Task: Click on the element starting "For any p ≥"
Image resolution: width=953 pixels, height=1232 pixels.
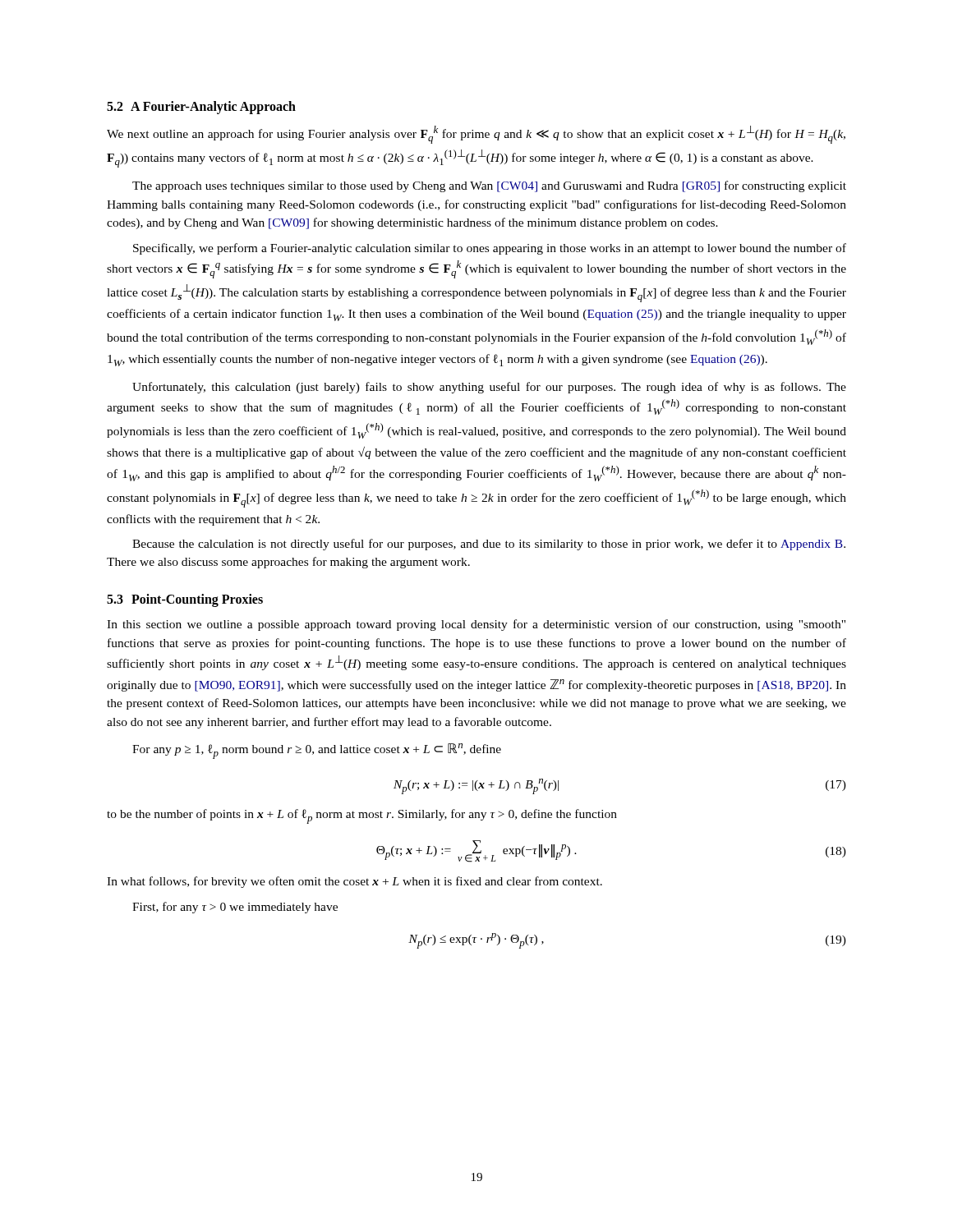Action: [476, 750]
